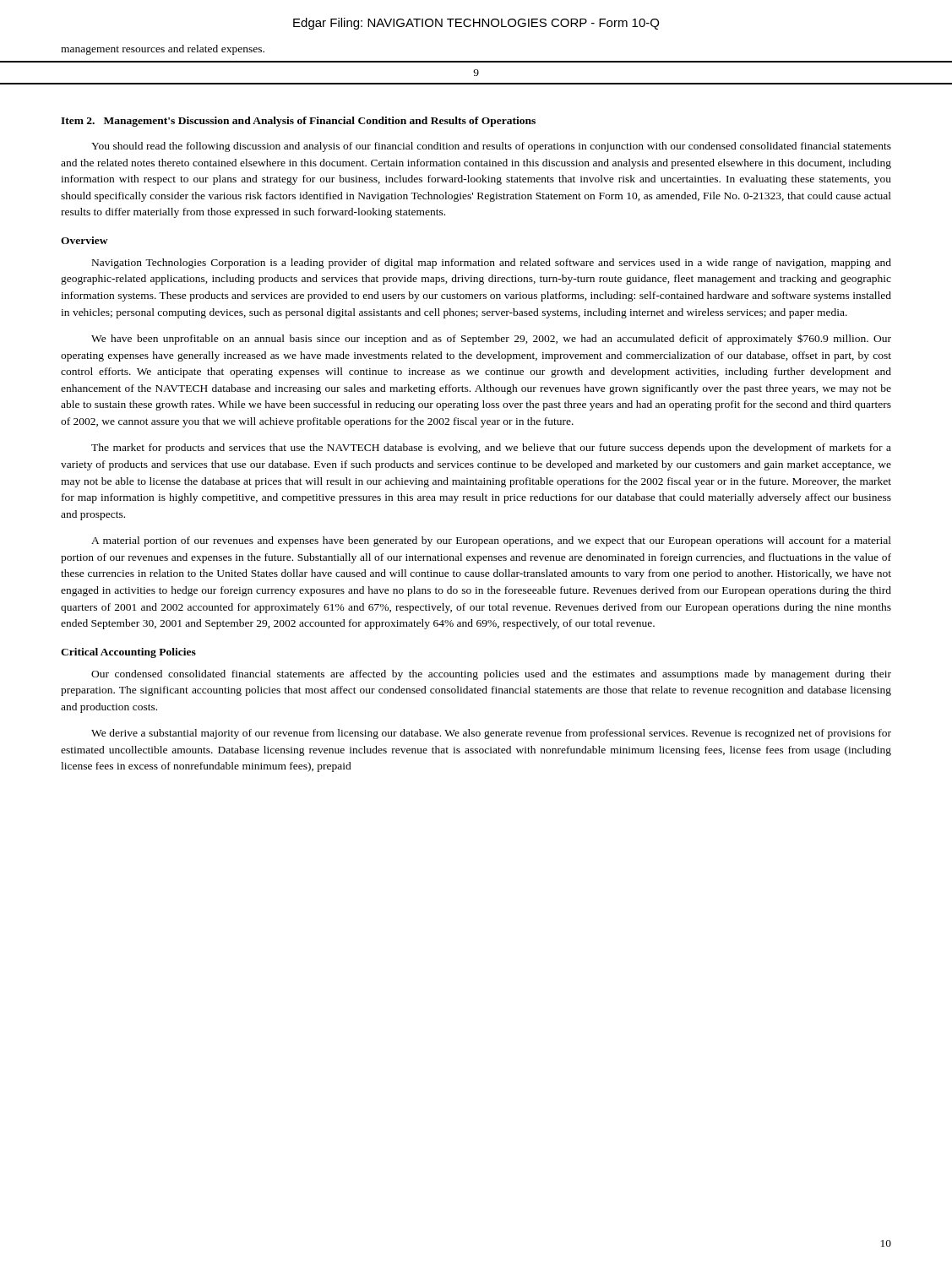Click on the text block with the text "A material portion of our"
Image resolution: width=952 pixels, height=1267 pixels.
click(x=476, y=582)
